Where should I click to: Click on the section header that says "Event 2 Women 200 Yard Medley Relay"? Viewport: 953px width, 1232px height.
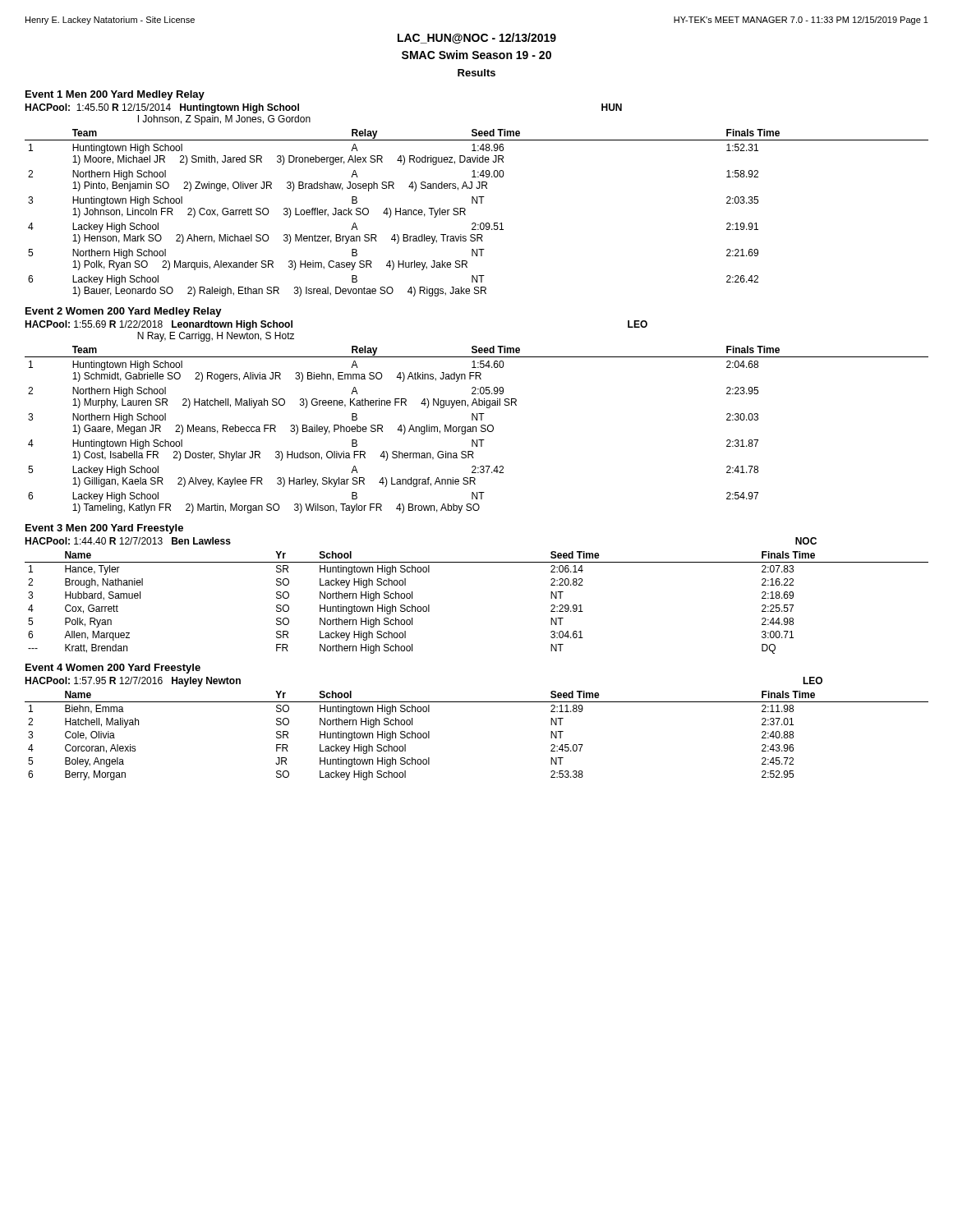click(123, 311)
